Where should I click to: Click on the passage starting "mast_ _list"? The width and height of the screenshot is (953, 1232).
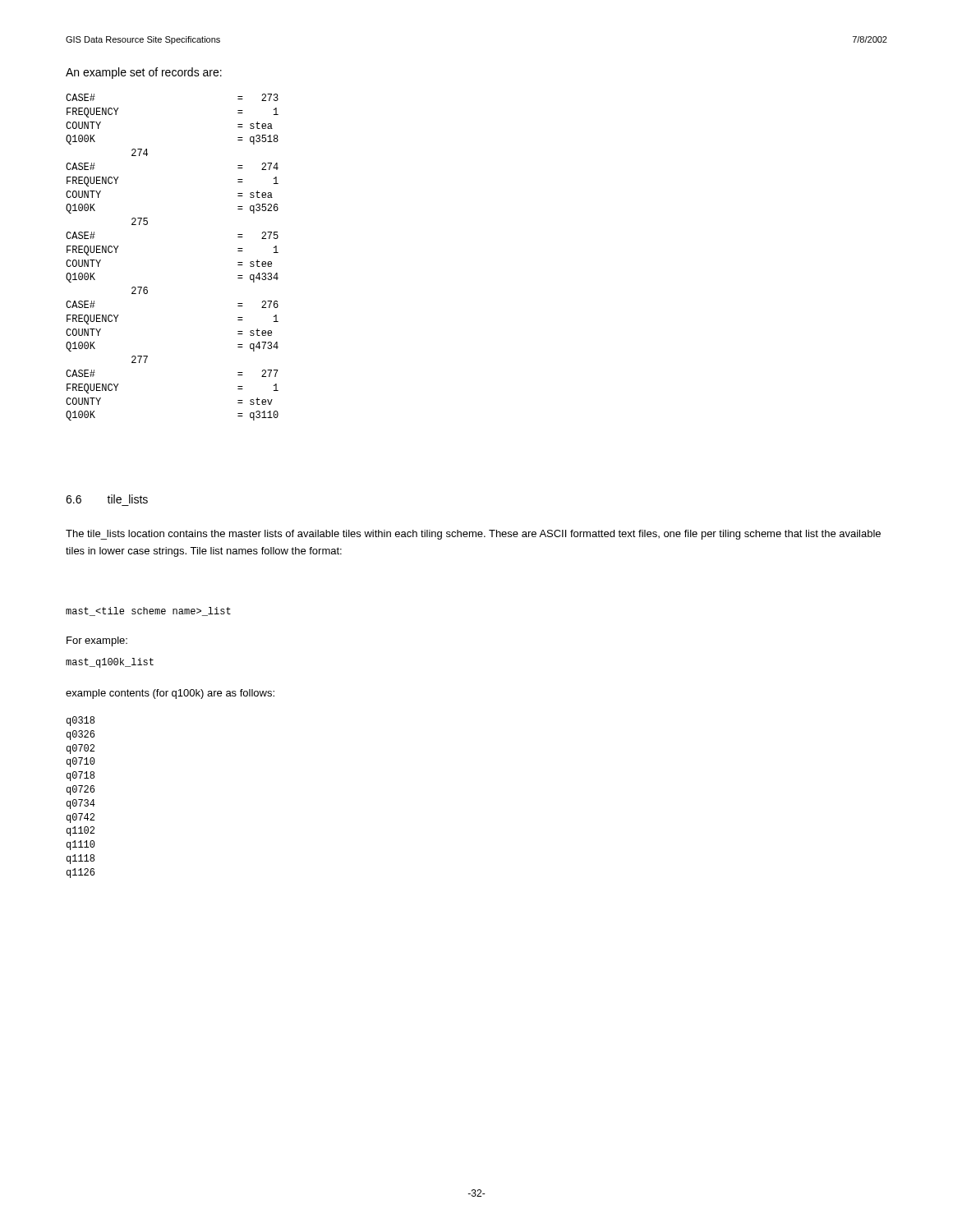(149, 612)
